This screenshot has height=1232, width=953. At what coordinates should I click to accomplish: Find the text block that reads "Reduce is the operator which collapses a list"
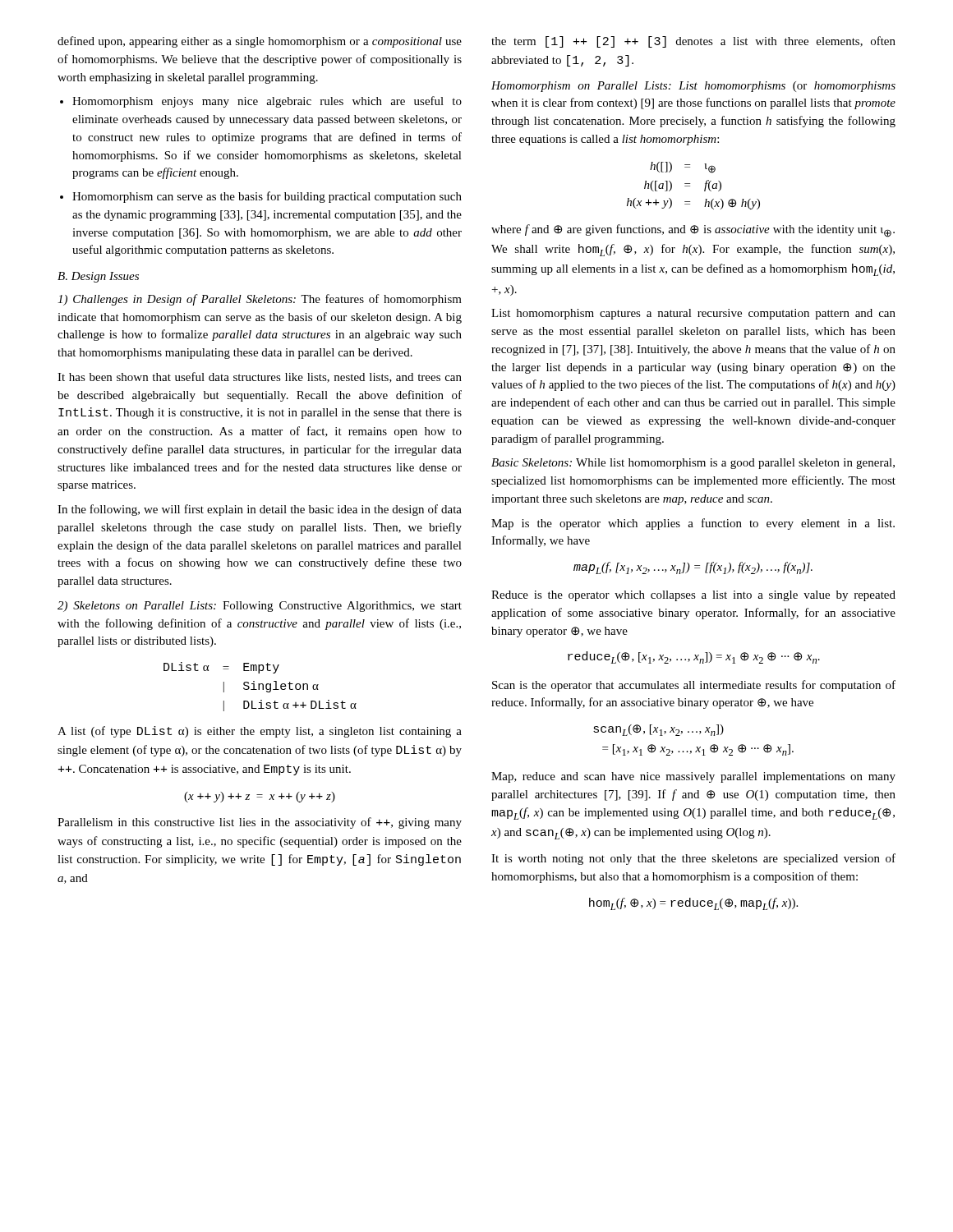[693, 613]
